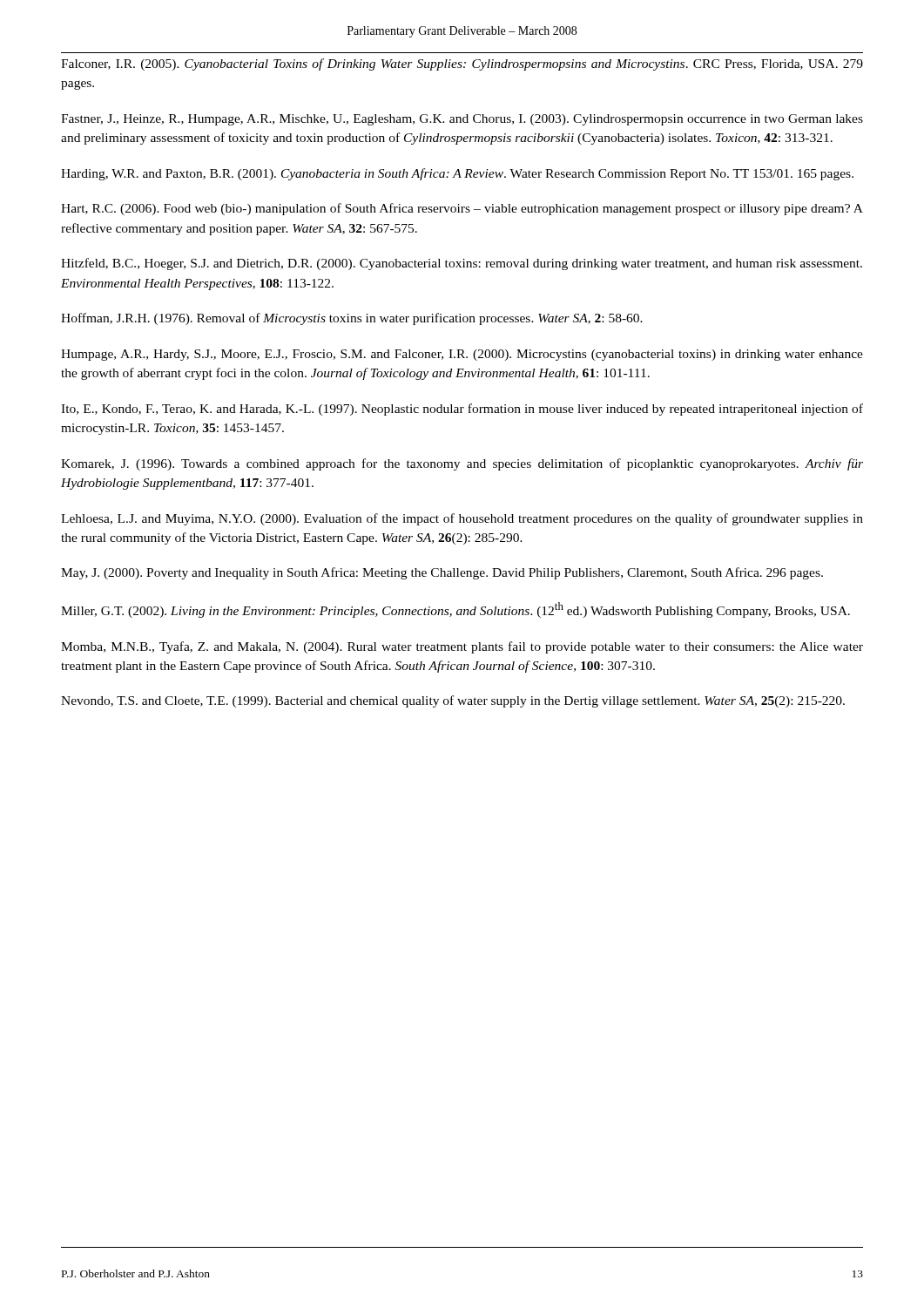Find the text block starting "Momba, M.N.B., Tyafa, Z. and Makala,"

pyautogui.click(x=462, y=656)
